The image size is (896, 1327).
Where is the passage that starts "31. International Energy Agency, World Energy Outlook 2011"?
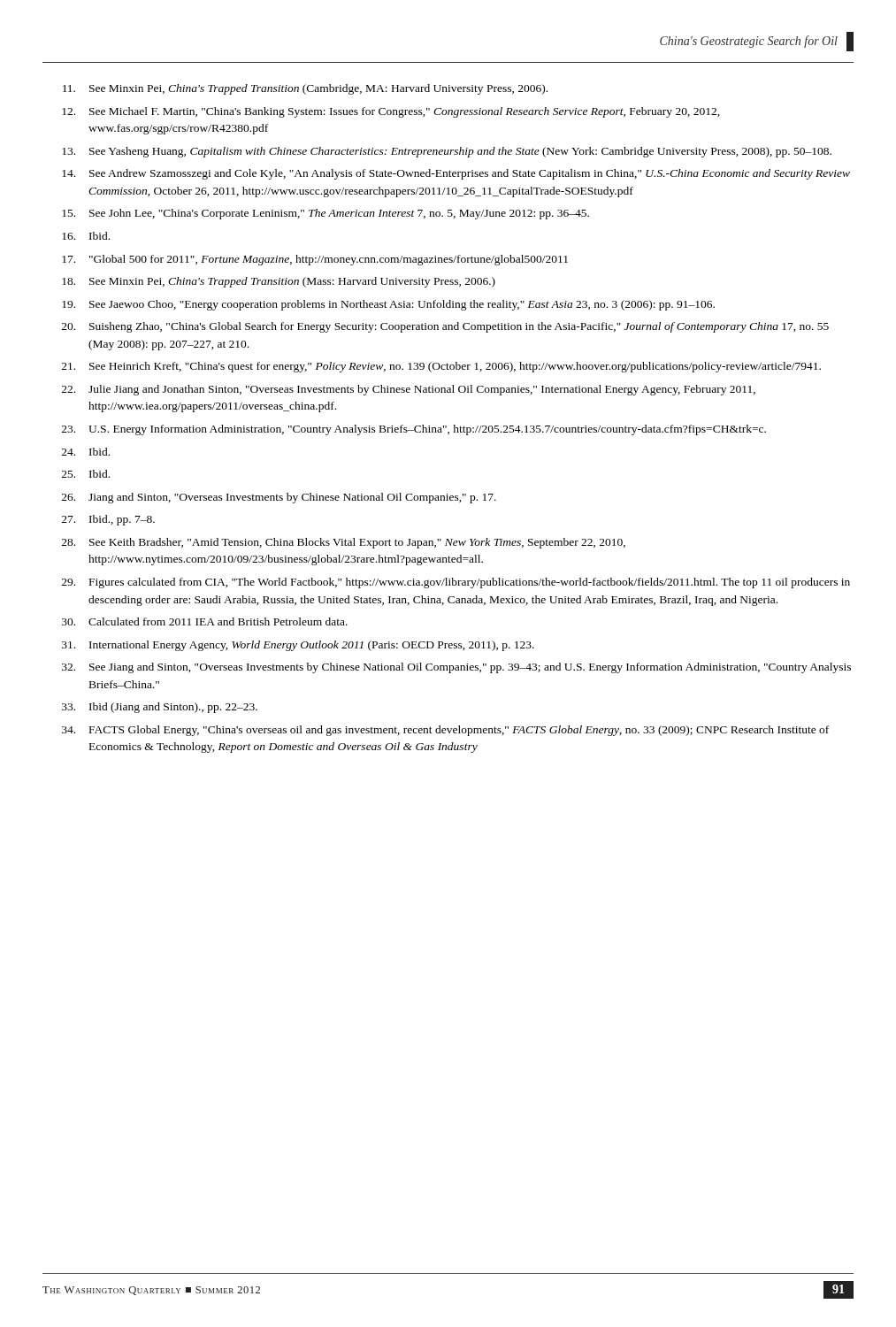(448, 644)
